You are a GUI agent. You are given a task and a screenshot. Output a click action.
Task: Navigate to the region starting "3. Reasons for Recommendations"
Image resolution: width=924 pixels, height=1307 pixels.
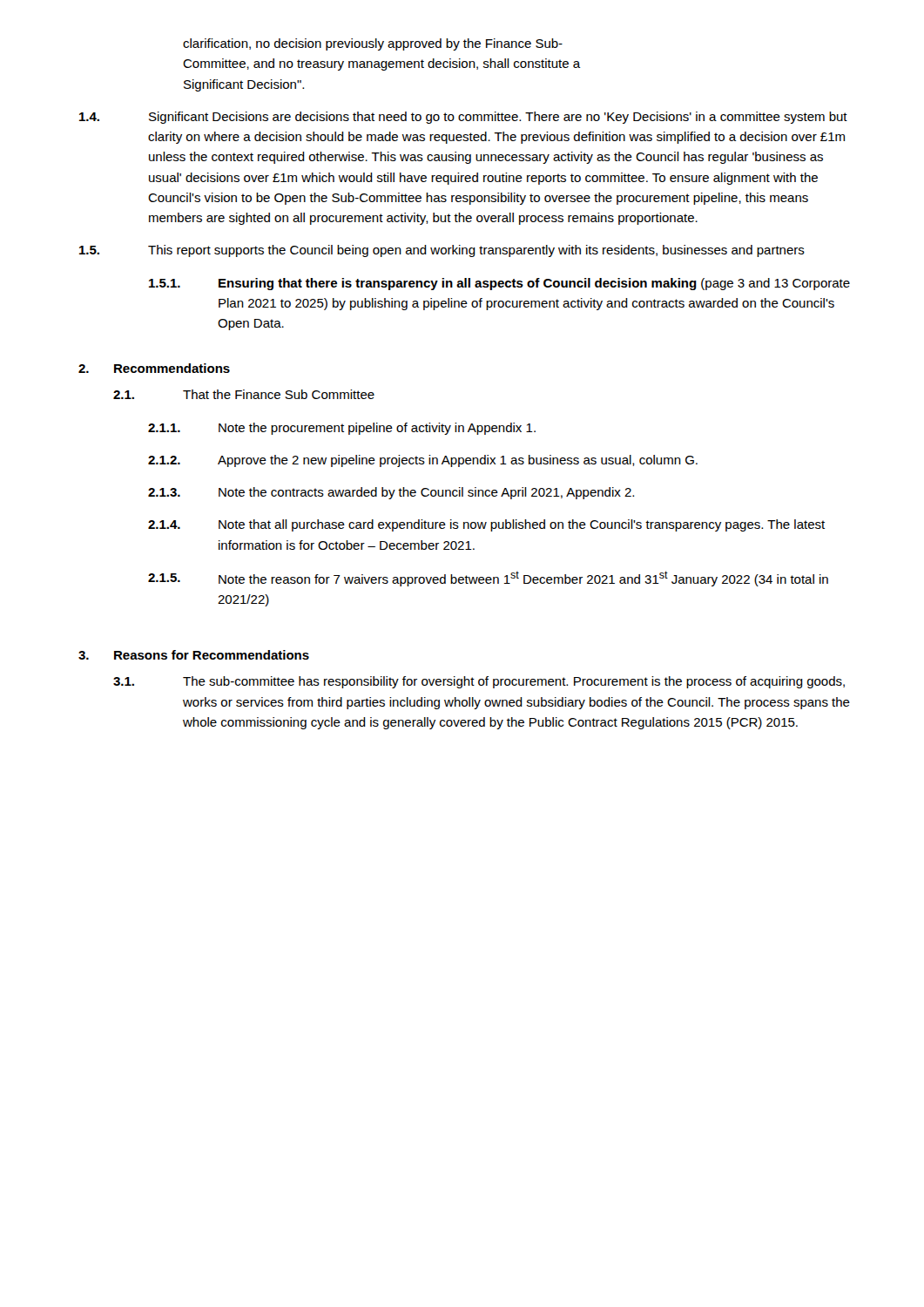(x=194, y=655)
